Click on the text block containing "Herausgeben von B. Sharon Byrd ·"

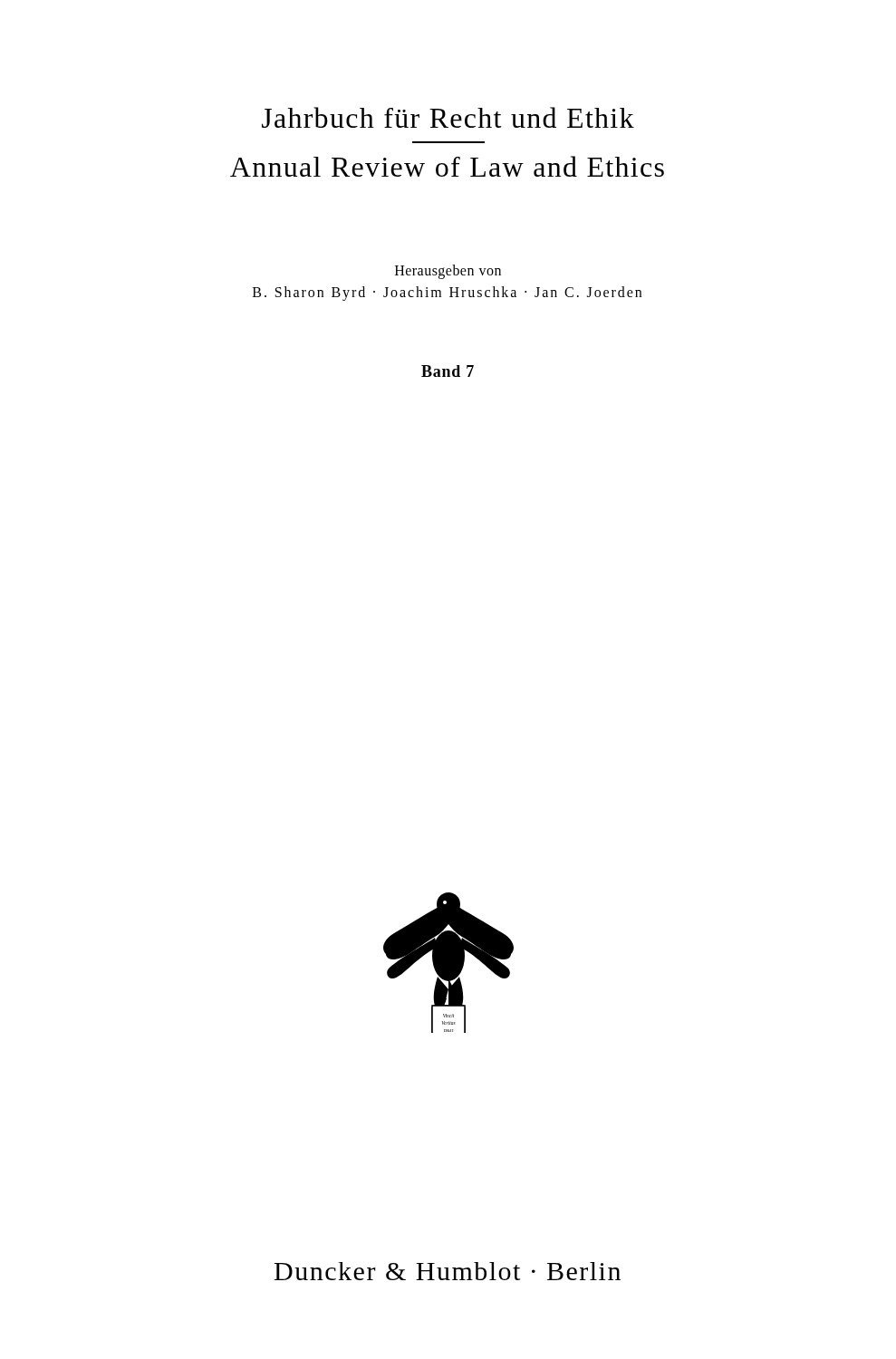click(x=448, y=282)
